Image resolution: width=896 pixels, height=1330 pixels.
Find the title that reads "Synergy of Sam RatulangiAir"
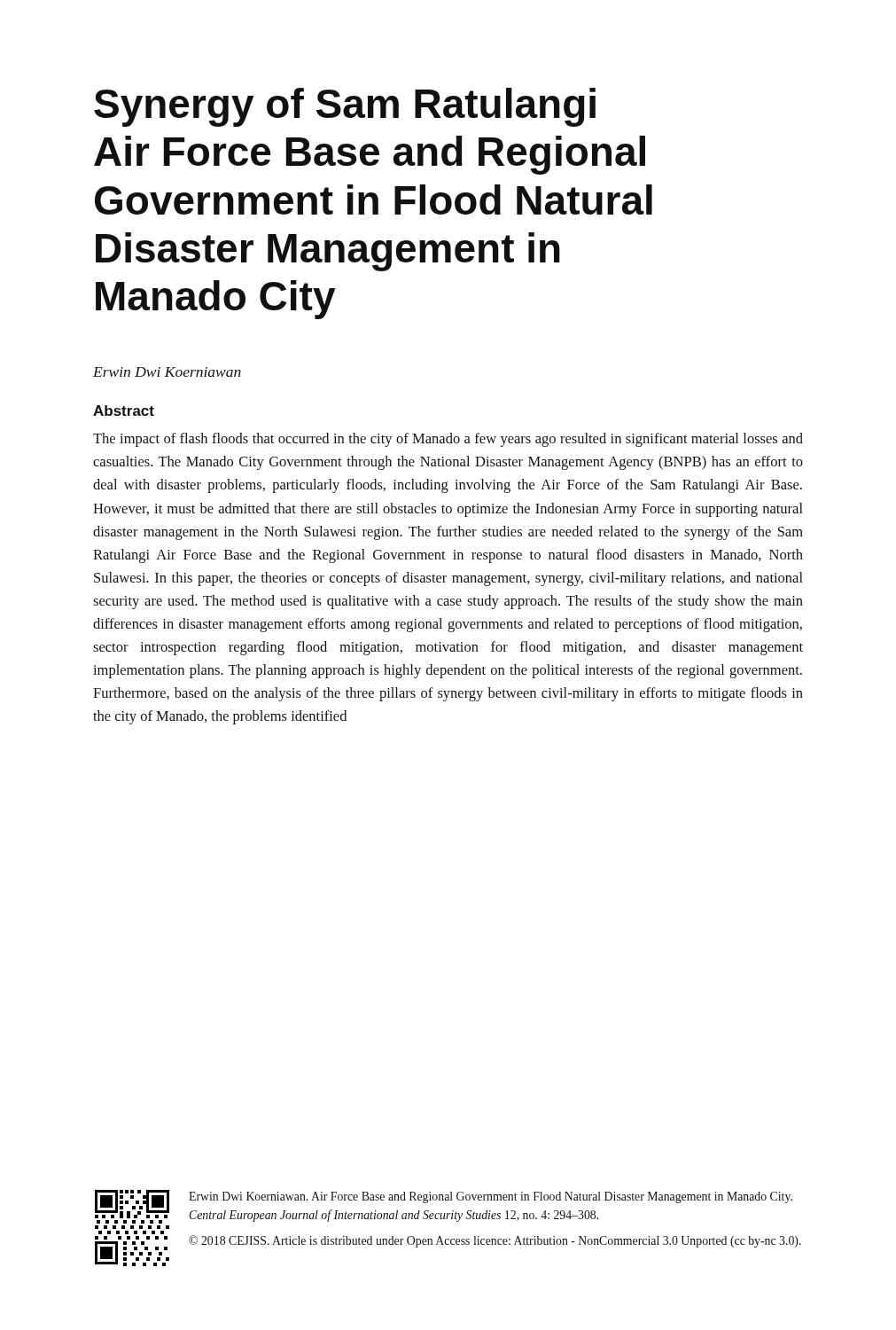448,200
